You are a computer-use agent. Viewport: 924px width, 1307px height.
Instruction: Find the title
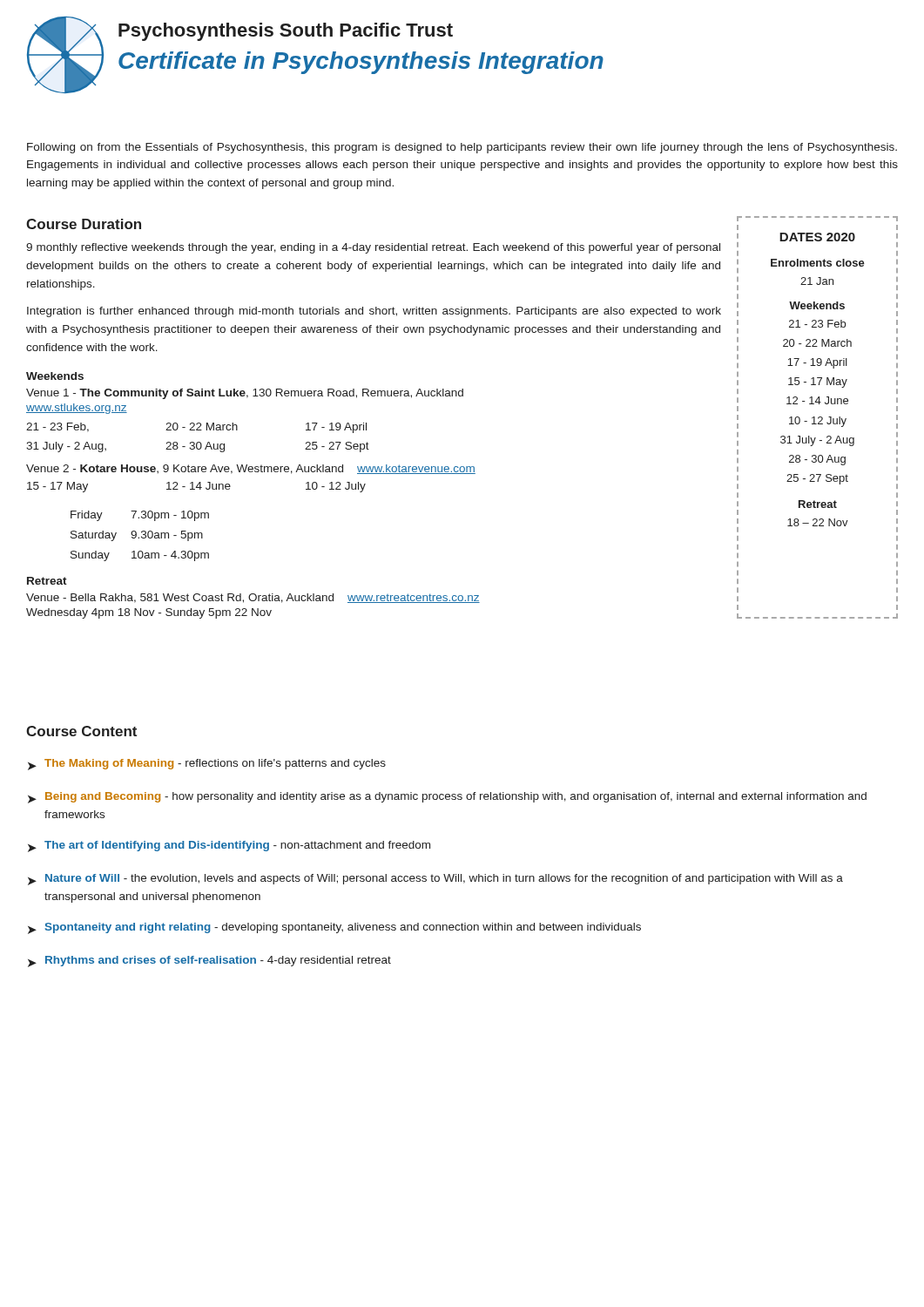(503, 61)
